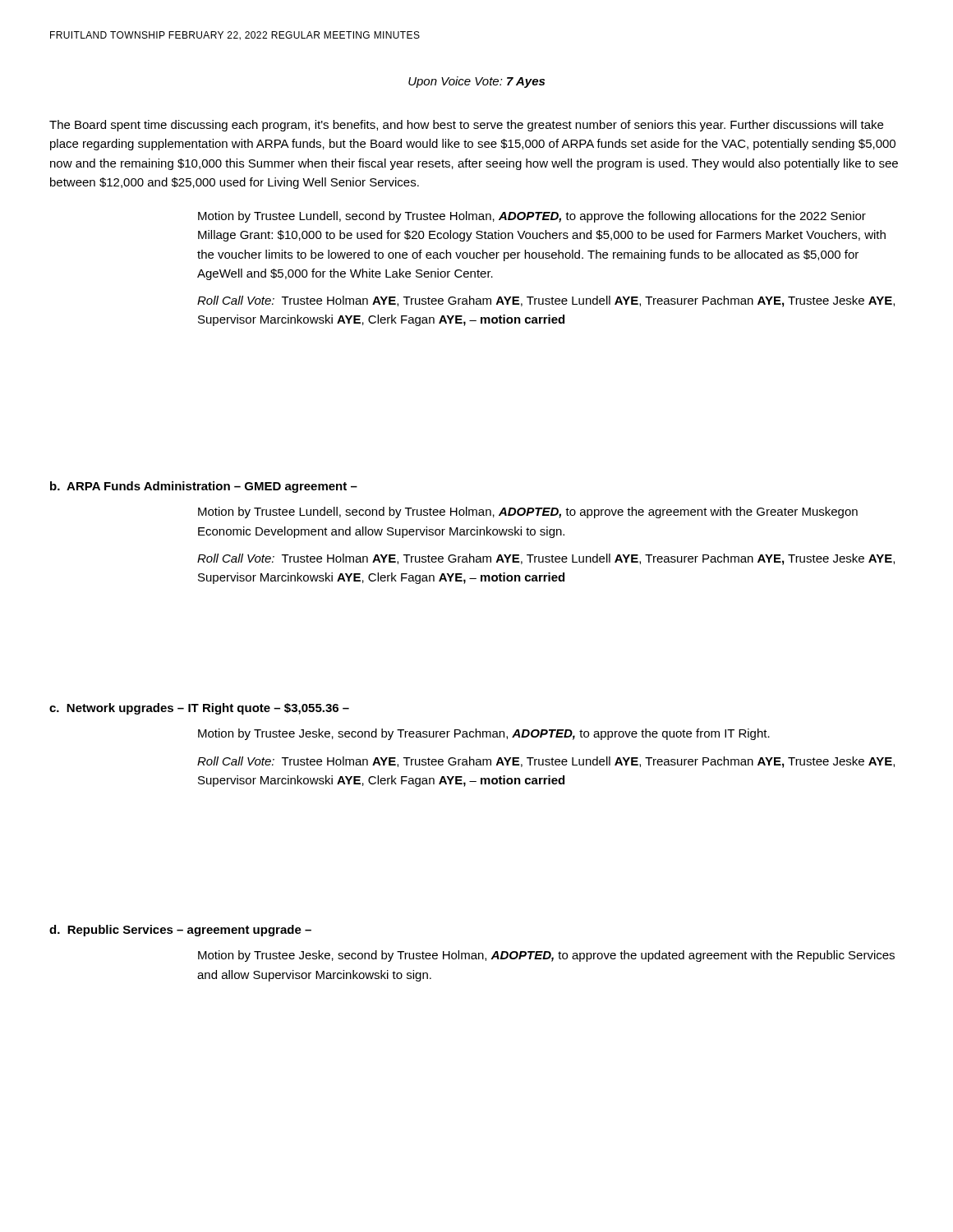Locate the region starting "Motion by Trustee Jeske, second by Trustee Holman,"
The height and width of the screenshot is (1232, 953).
[550, 965]
